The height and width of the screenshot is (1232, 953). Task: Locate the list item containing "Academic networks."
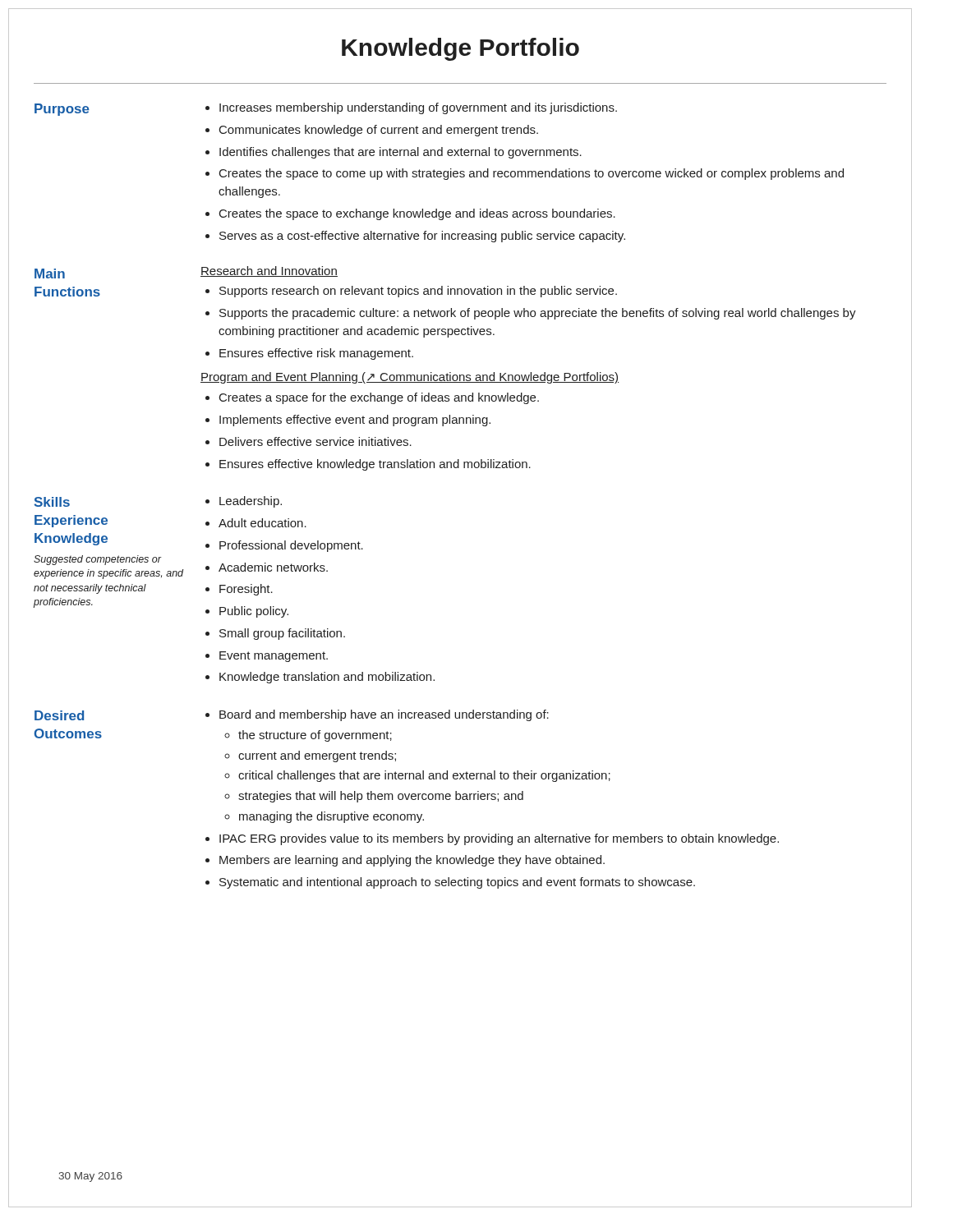[x=274, y=567]
